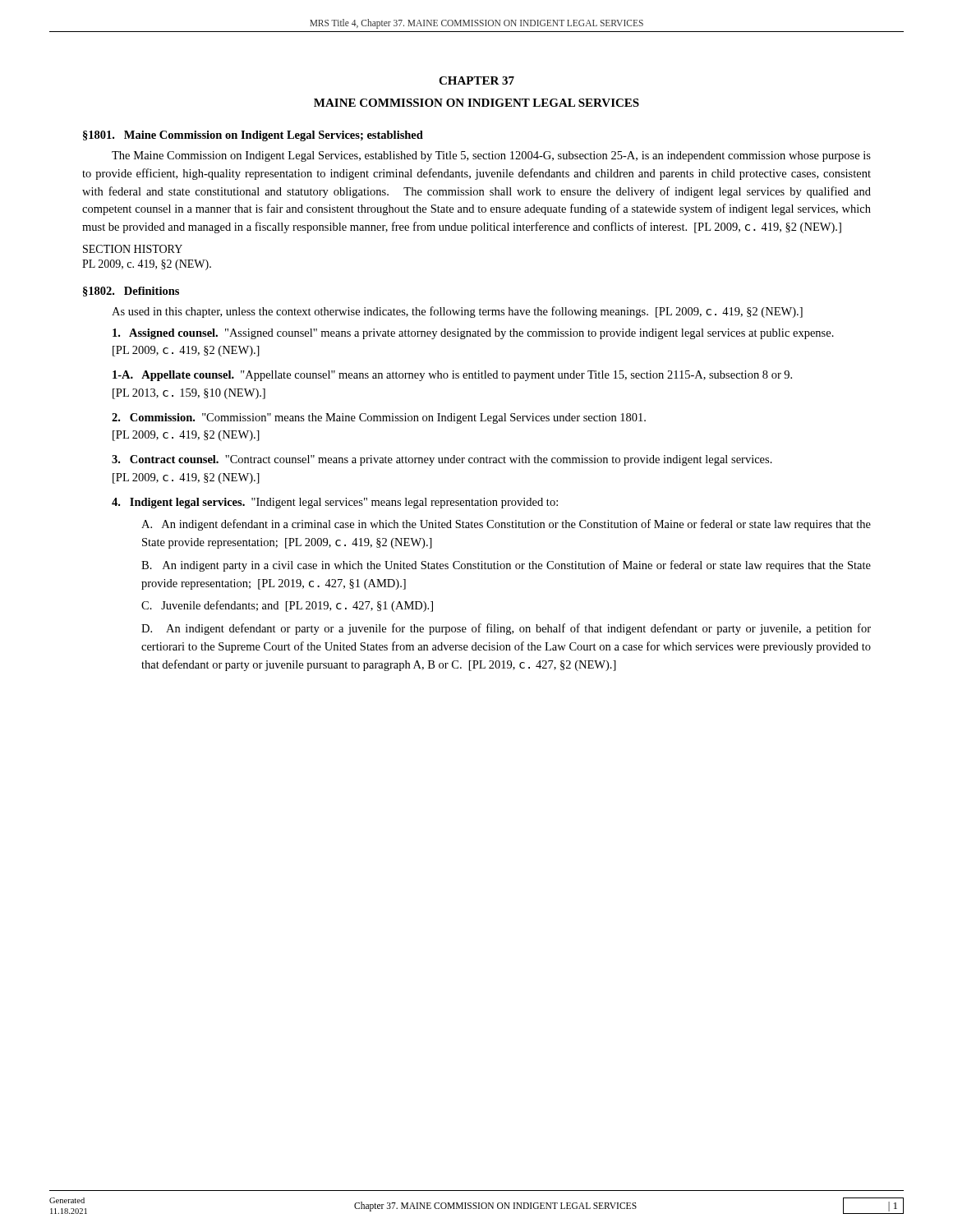953x1232 pixels.
Task: Click the section header that begins "§1801. Maine Commission"
Action: [253, 135]
